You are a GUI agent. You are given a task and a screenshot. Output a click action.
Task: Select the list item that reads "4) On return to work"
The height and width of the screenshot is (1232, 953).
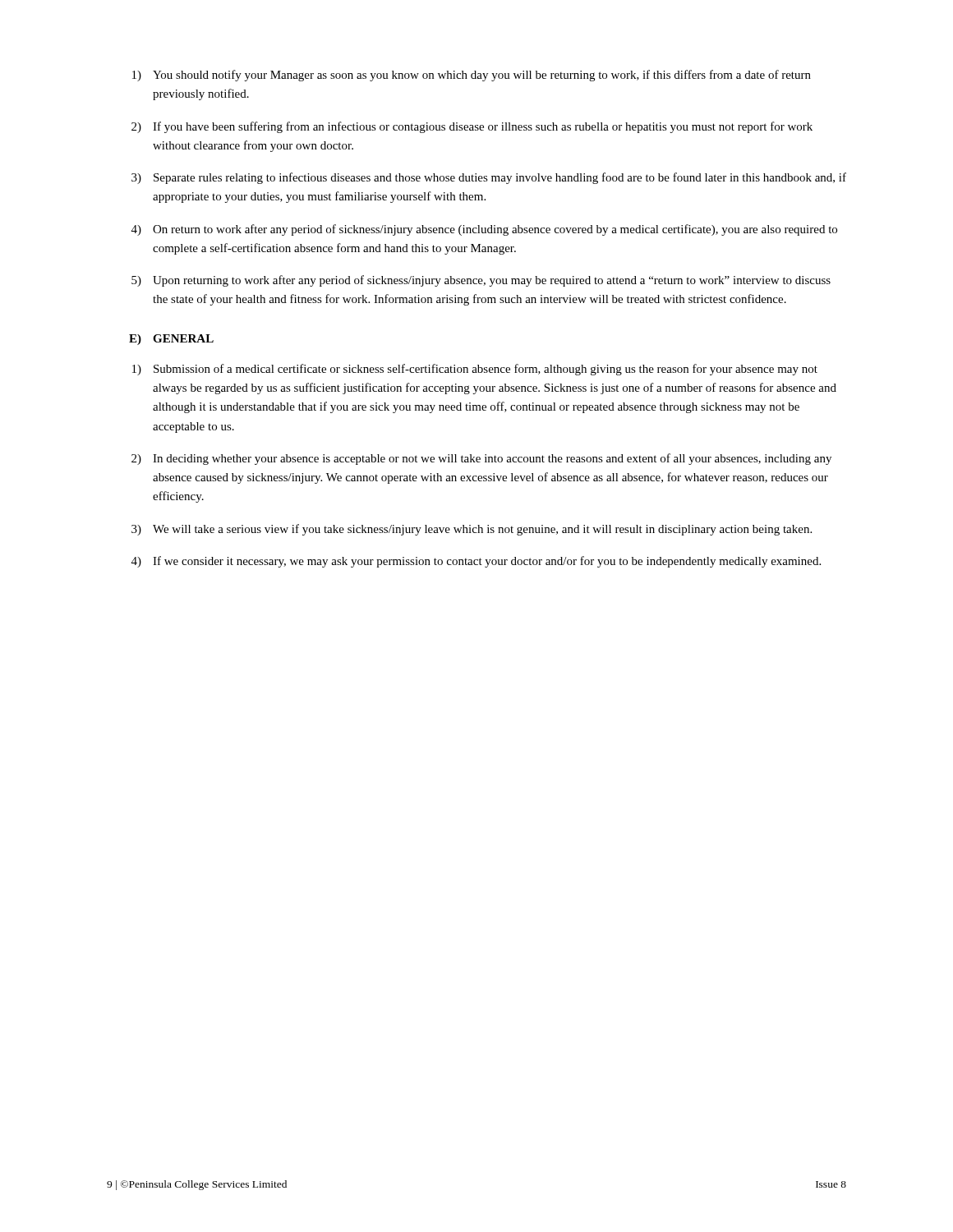click(x=476, y=239)
